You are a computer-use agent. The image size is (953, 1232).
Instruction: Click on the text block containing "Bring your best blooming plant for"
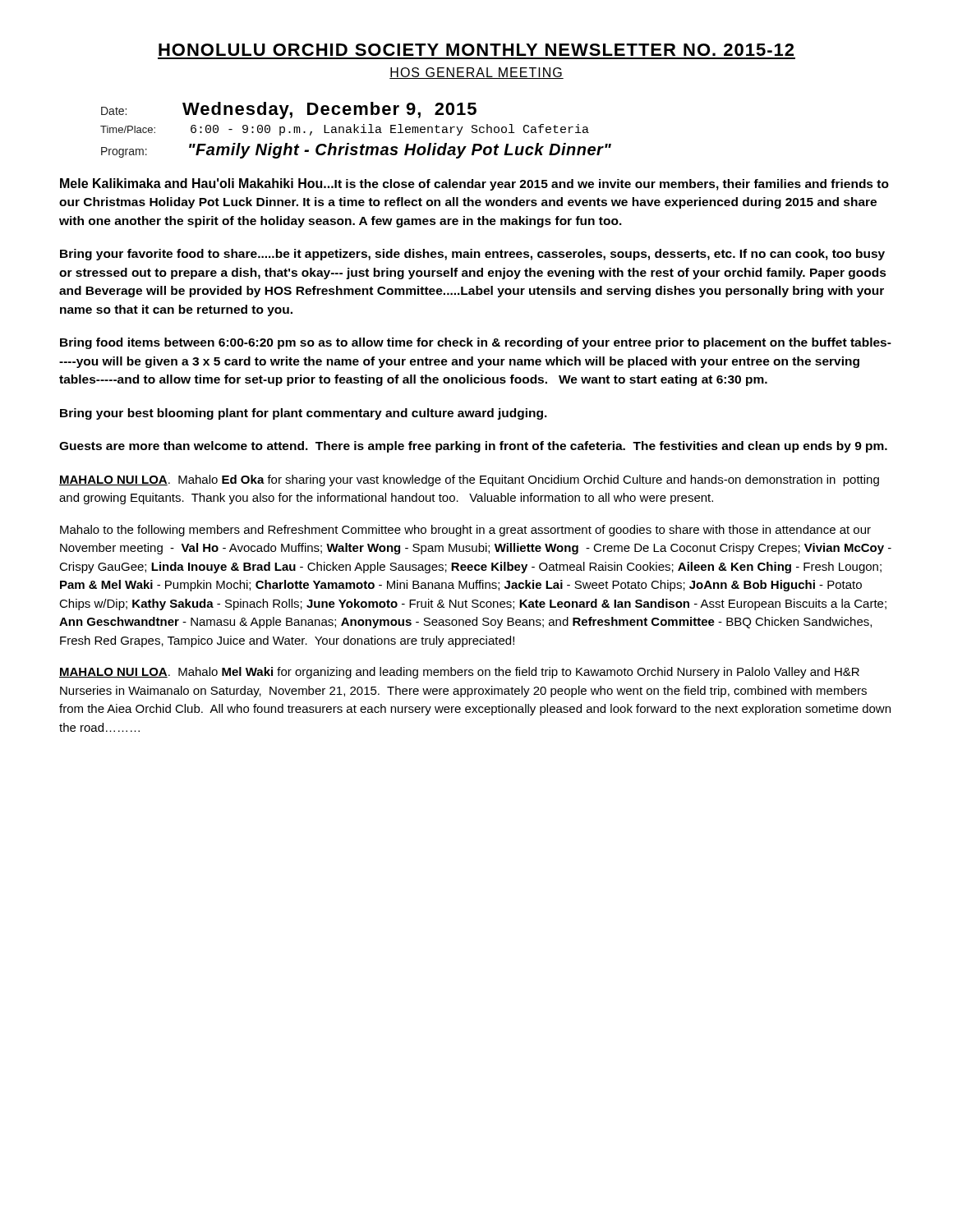(x=303, y=412)
